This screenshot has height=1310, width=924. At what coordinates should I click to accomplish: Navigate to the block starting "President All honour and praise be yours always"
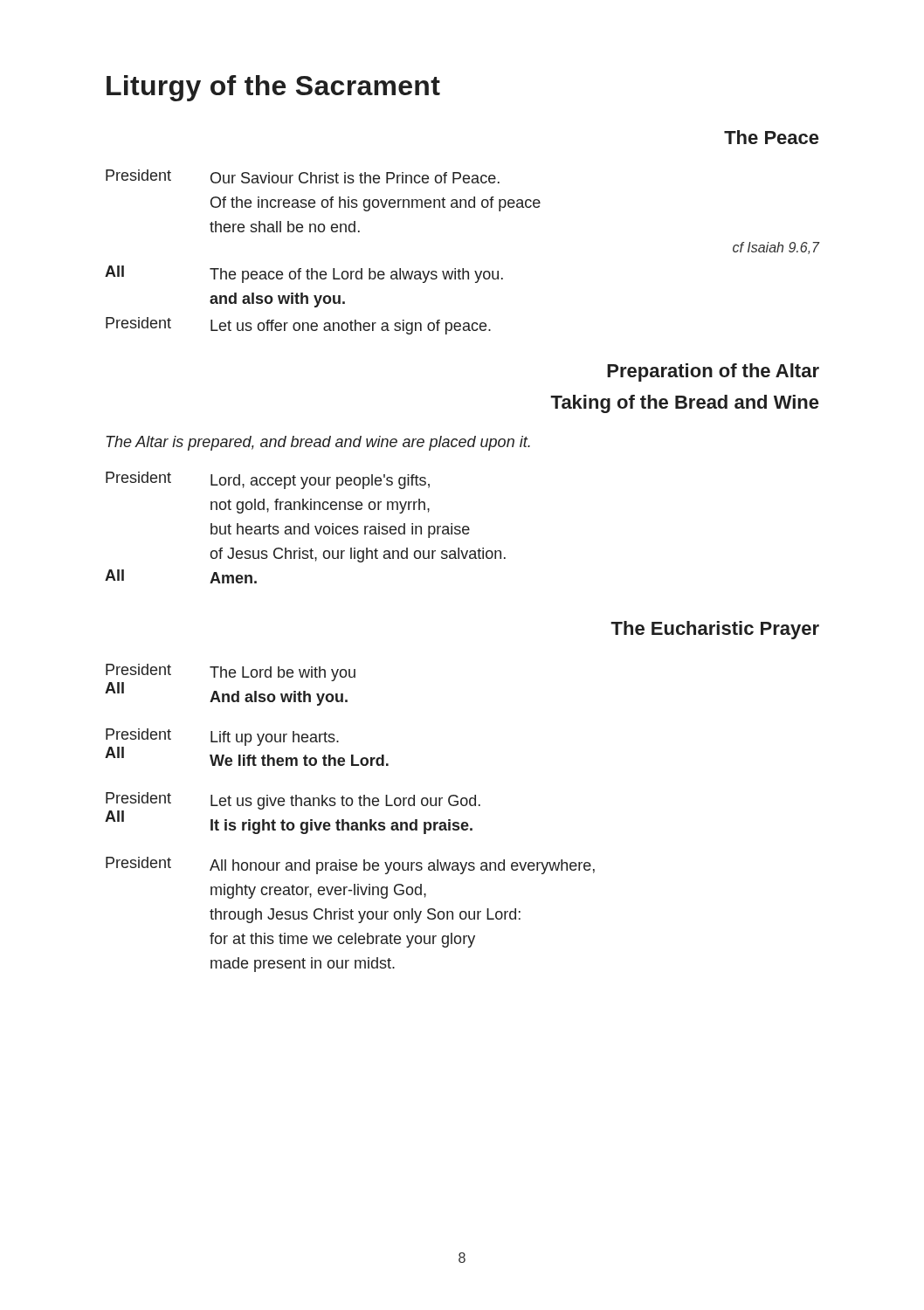pos(462,915)
